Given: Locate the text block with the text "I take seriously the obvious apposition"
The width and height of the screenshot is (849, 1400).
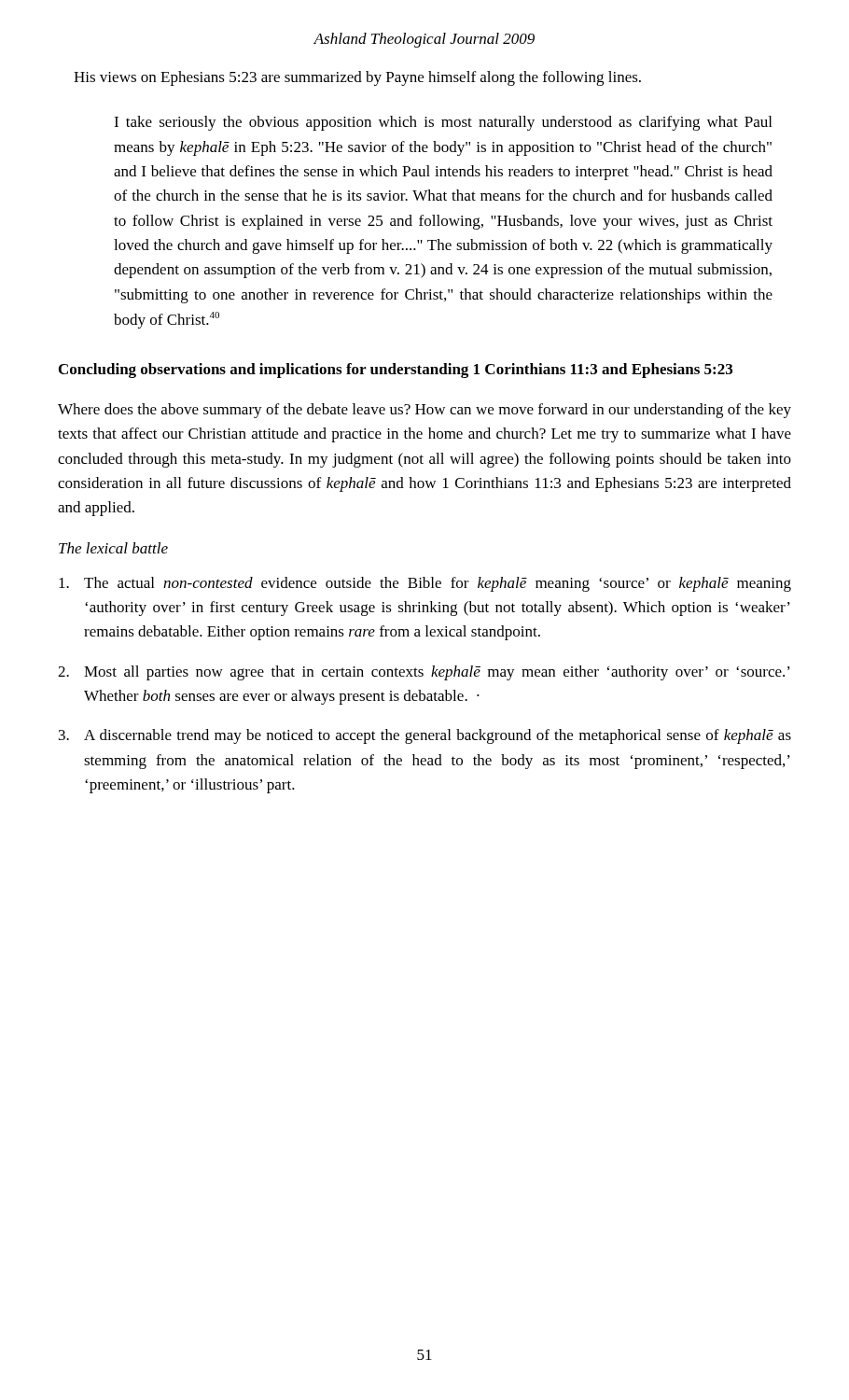Looking at the screenshot, I should tap(443, 221).
